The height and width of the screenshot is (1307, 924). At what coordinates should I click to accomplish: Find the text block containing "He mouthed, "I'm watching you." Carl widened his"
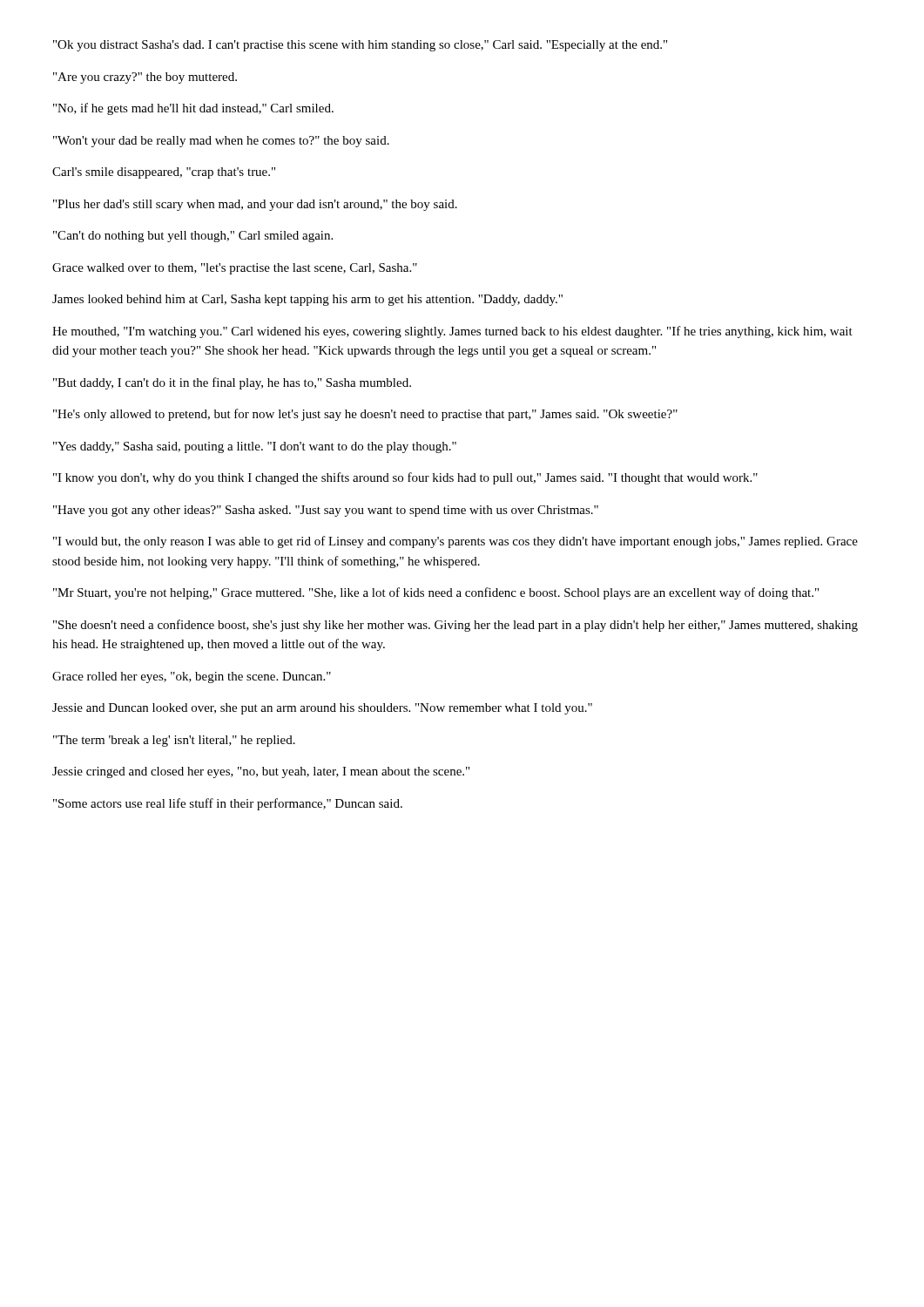click(452, 340)
